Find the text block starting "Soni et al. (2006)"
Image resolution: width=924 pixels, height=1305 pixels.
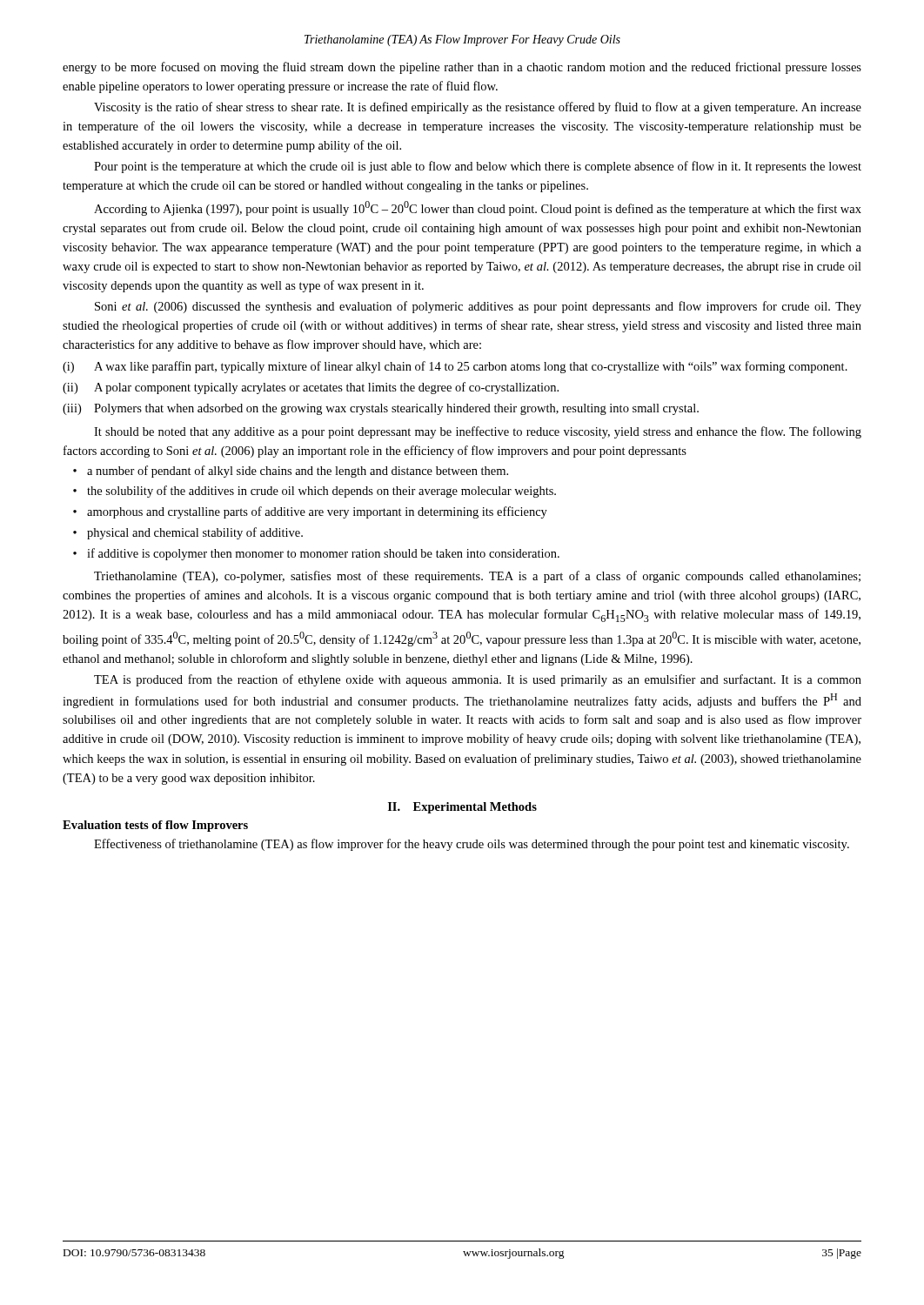coord(462,326)
